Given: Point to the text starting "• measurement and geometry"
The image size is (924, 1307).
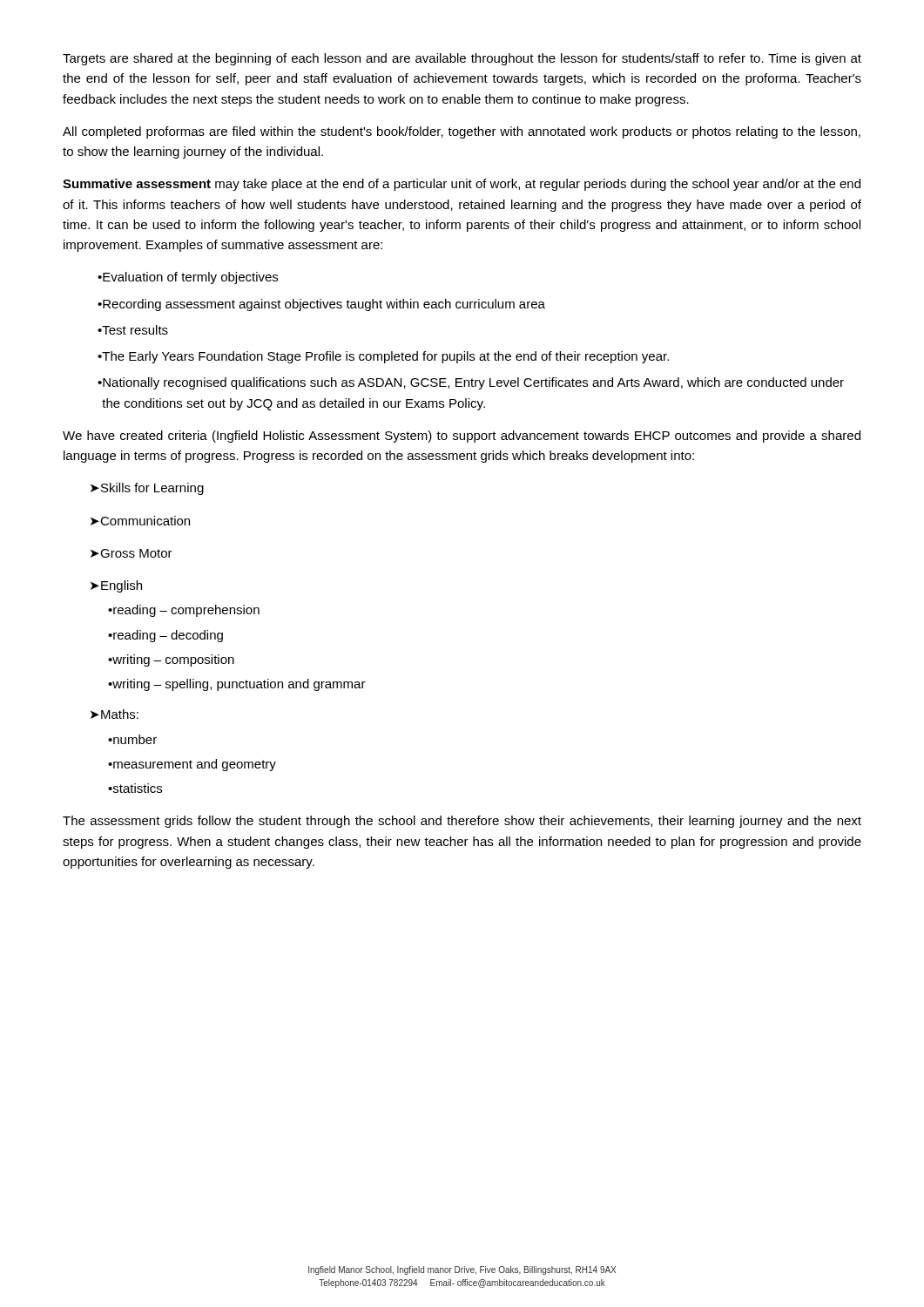Looking at the screenshot, I should pos(192,765).
